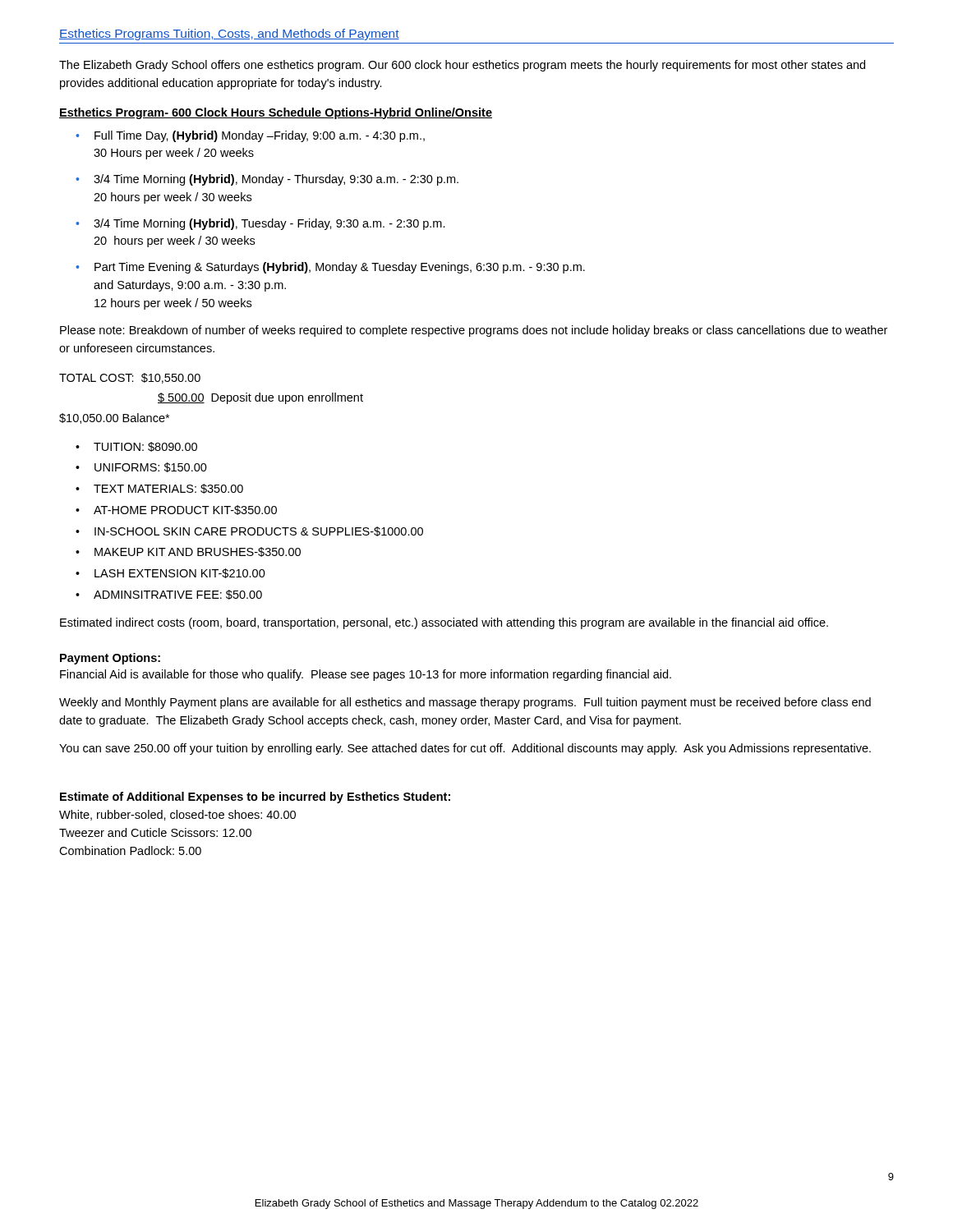Viewport: 953px width, 1232px height.
Task: Locate the section header that reads "Estimate of Additional"
Action: pos(255,797)
